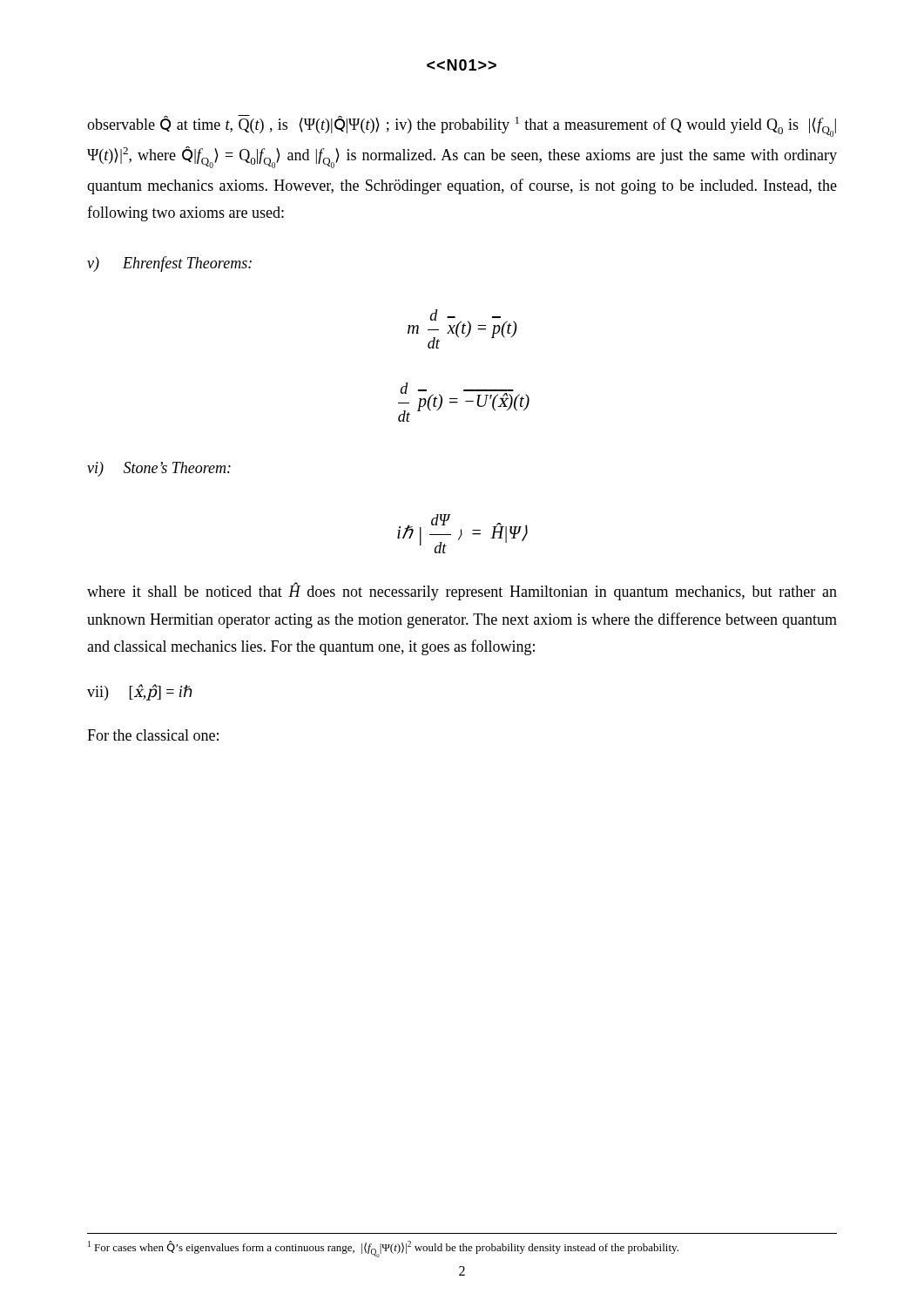
Task: Select the text block starting "For the classical one:"
Action: click(x=154, y=736)
